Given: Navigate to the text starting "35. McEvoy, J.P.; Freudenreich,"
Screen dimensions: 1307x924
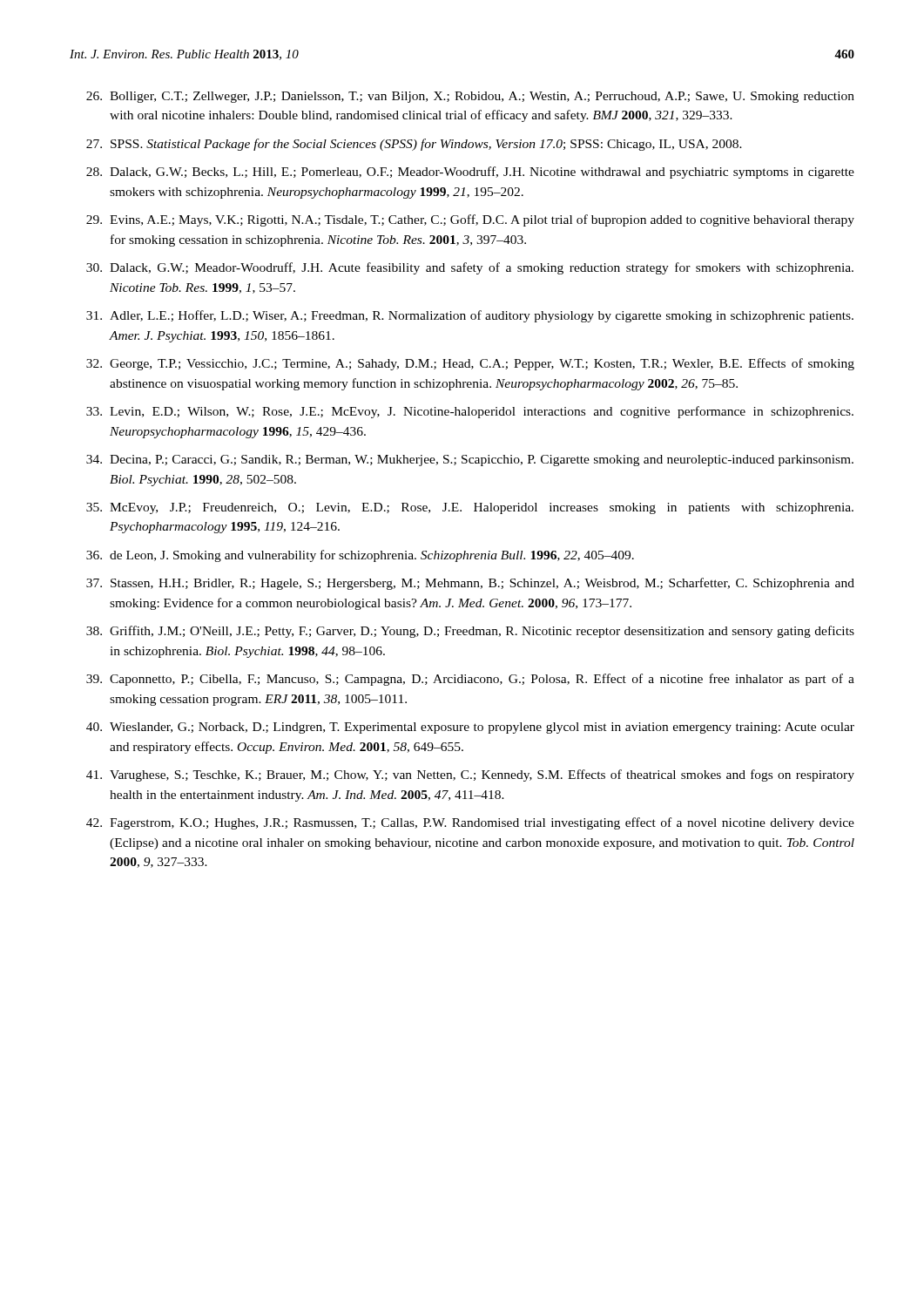Looking at the screenshot, I should pos(462,517).
